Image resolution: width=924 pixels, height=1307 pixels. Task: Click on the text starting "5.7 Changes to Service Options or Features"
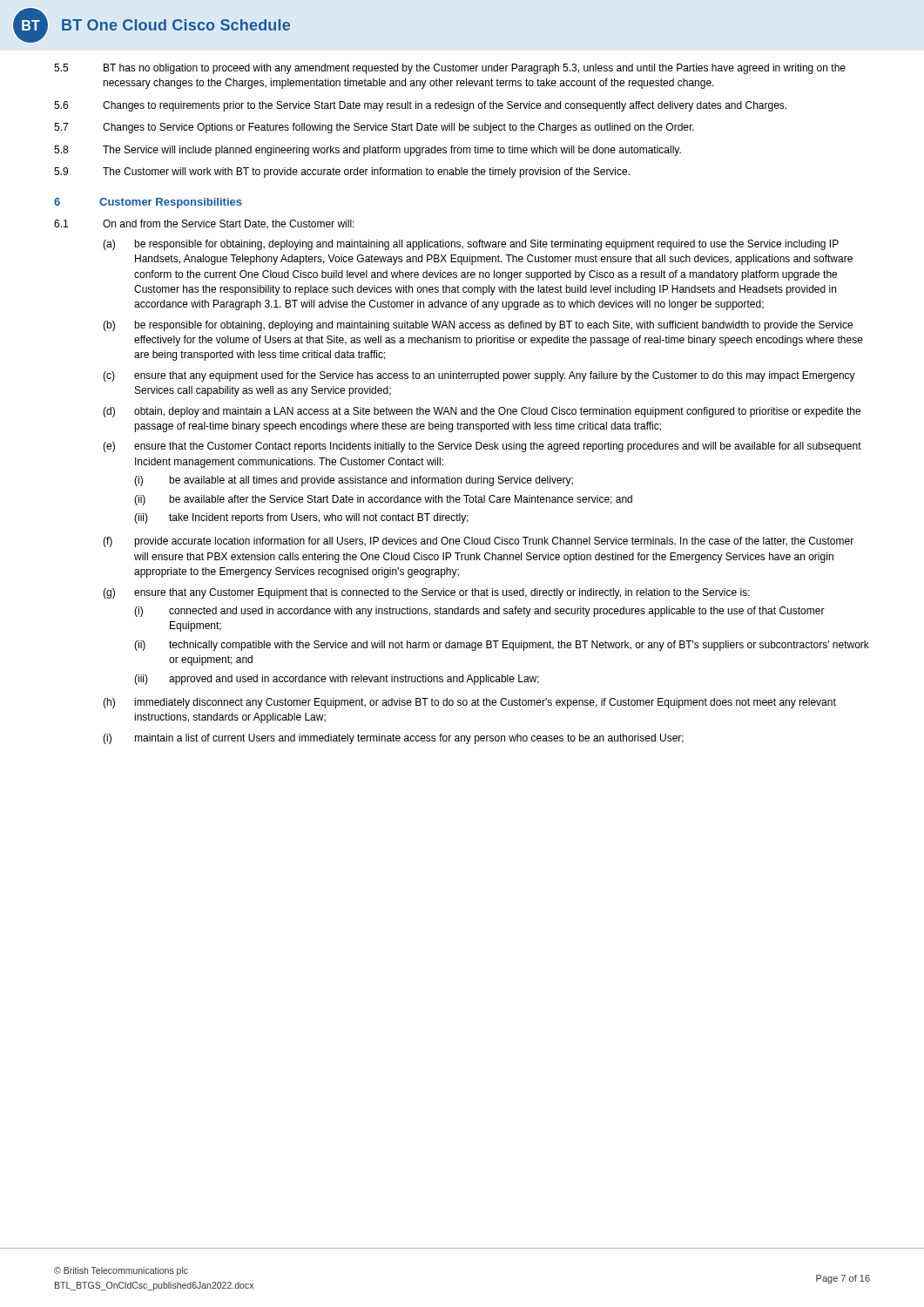462,128
